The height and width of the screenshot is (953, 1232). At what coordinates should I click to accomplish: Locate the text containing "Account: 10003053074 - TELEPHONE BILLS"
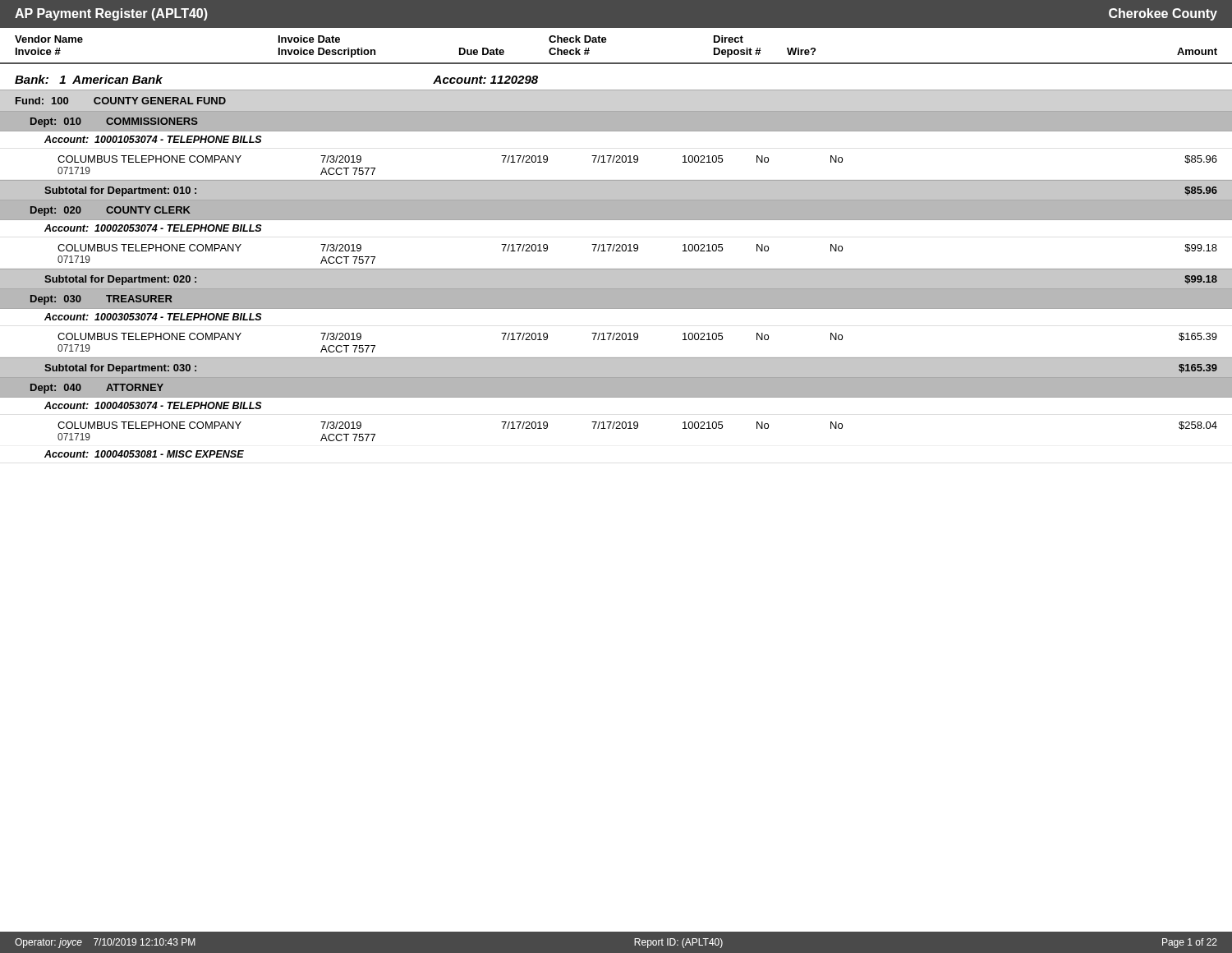(x=153, y=317)
